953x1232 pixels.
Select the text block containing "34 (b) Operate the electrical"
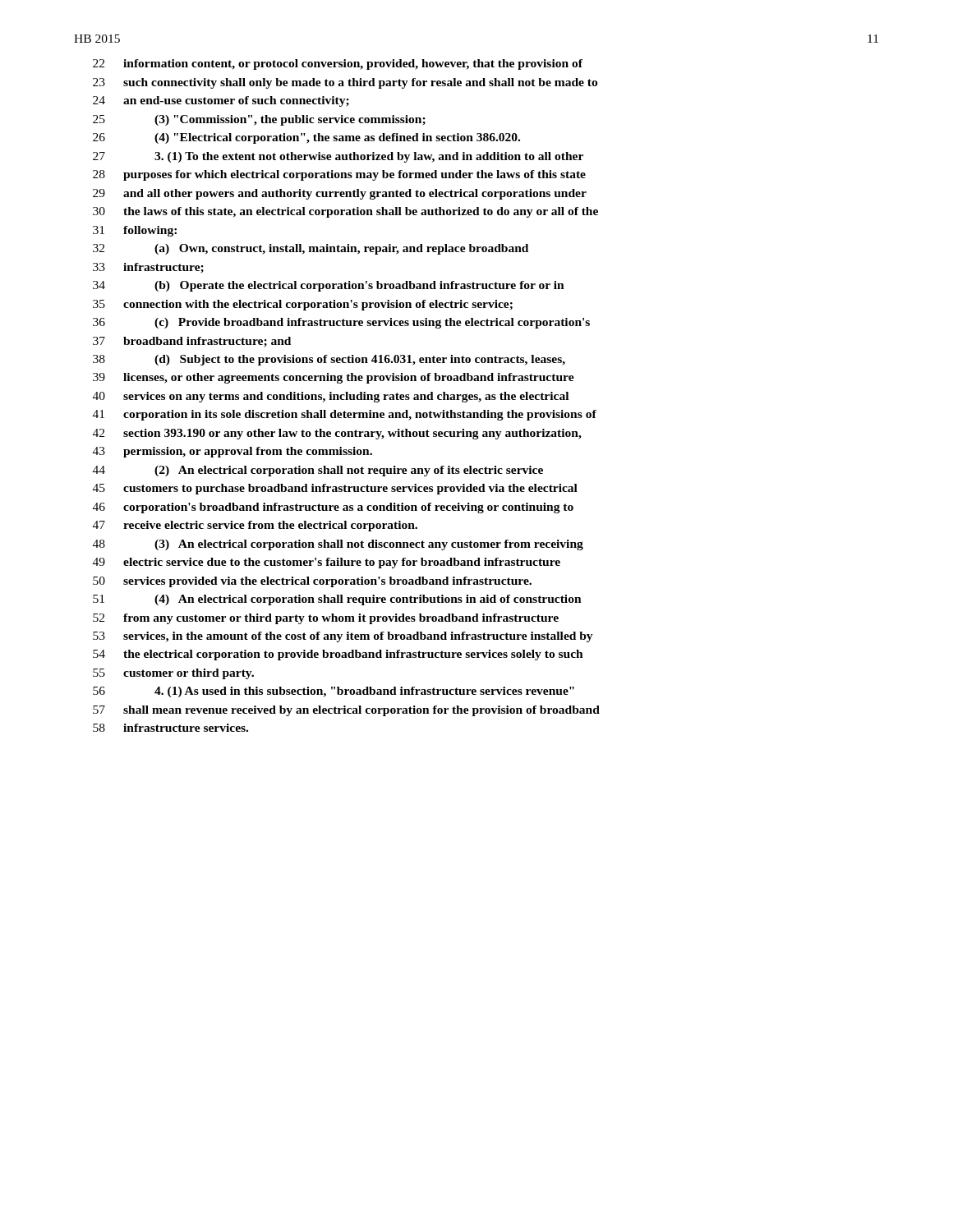click(476, 285)
